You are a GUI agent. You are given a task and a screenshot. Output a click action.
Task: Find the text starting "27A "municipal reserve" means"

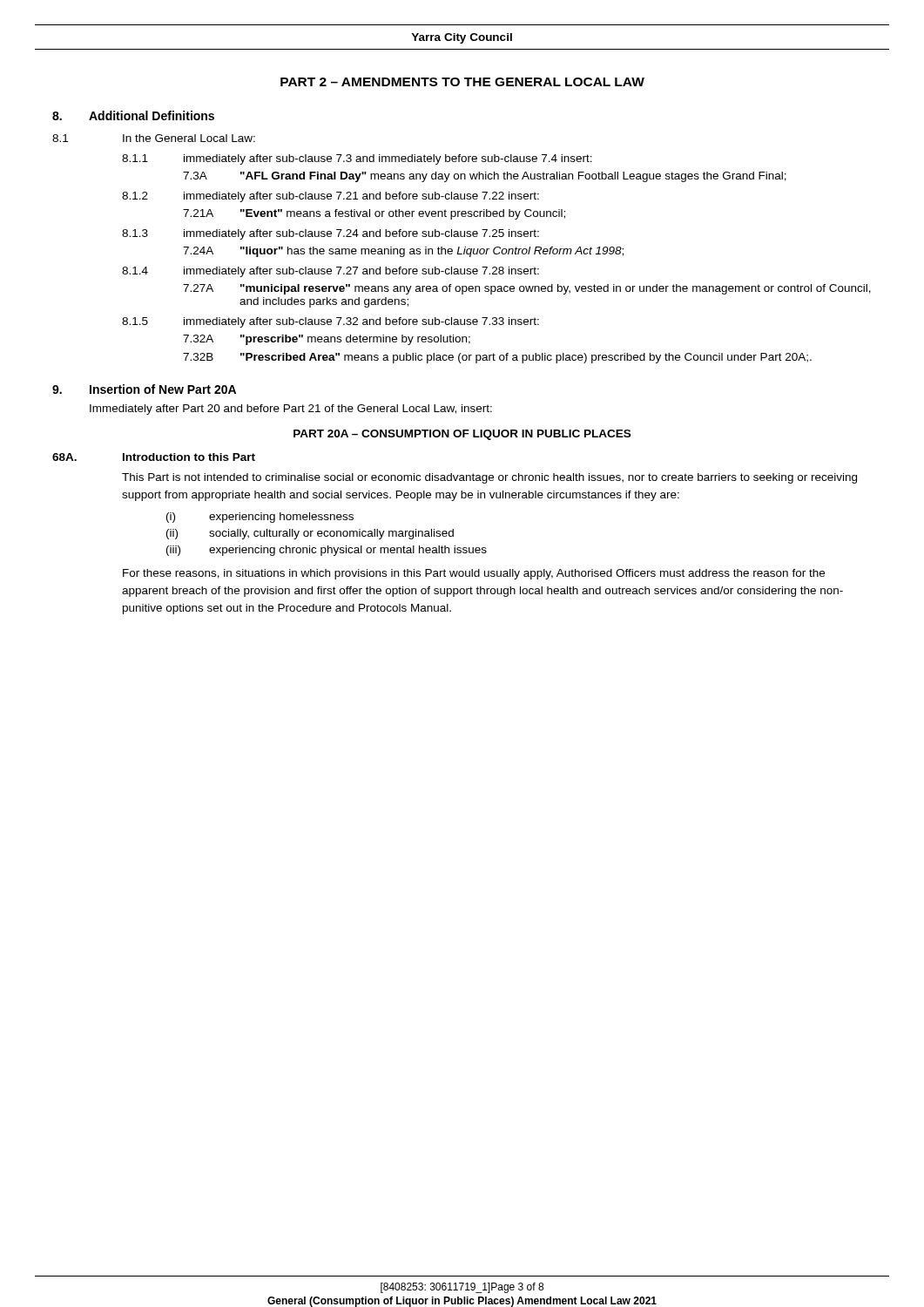tap(527, 294)
